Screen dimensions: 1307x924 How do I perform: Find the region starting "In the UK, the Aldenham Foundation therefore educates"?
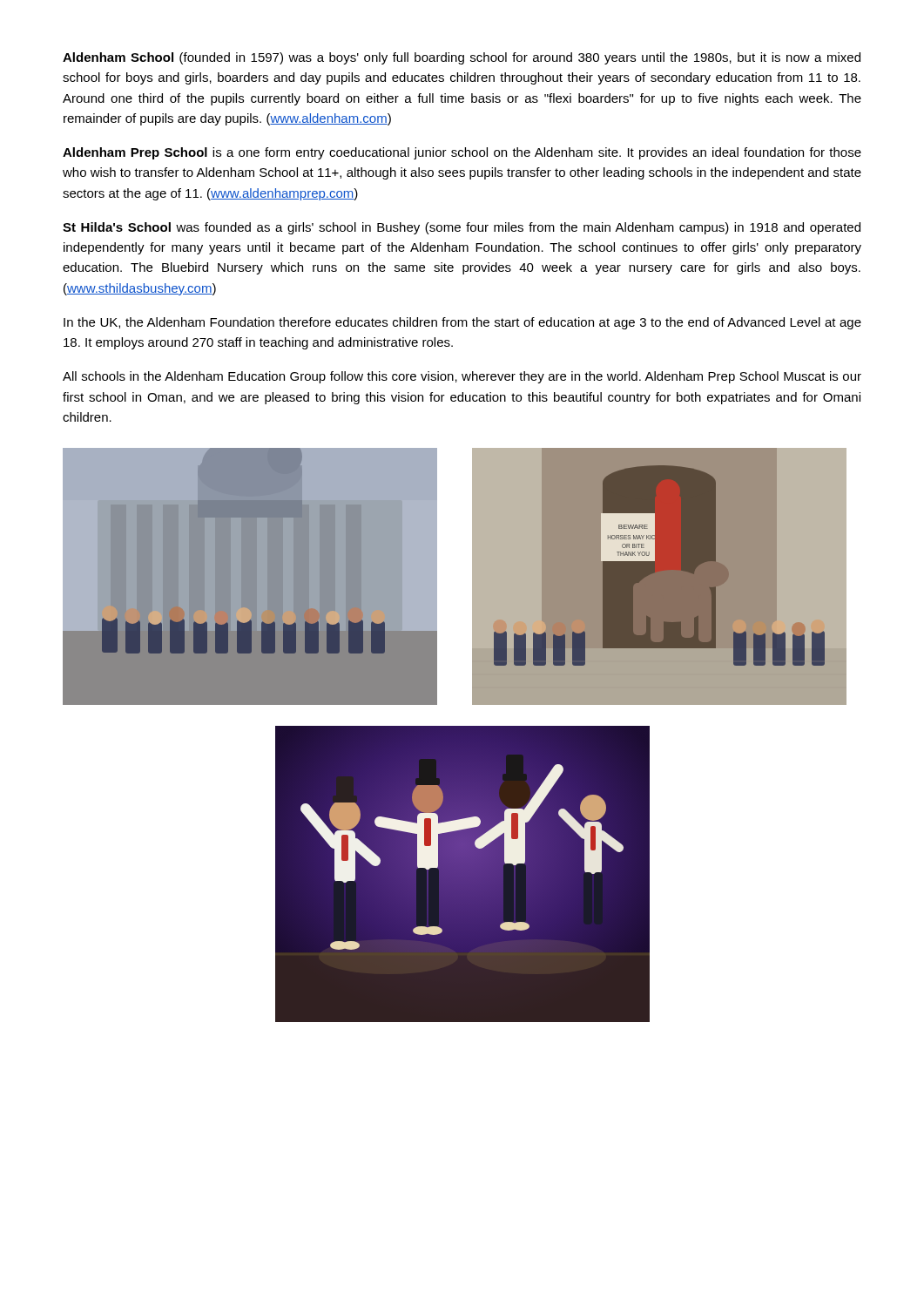point(462,332)
